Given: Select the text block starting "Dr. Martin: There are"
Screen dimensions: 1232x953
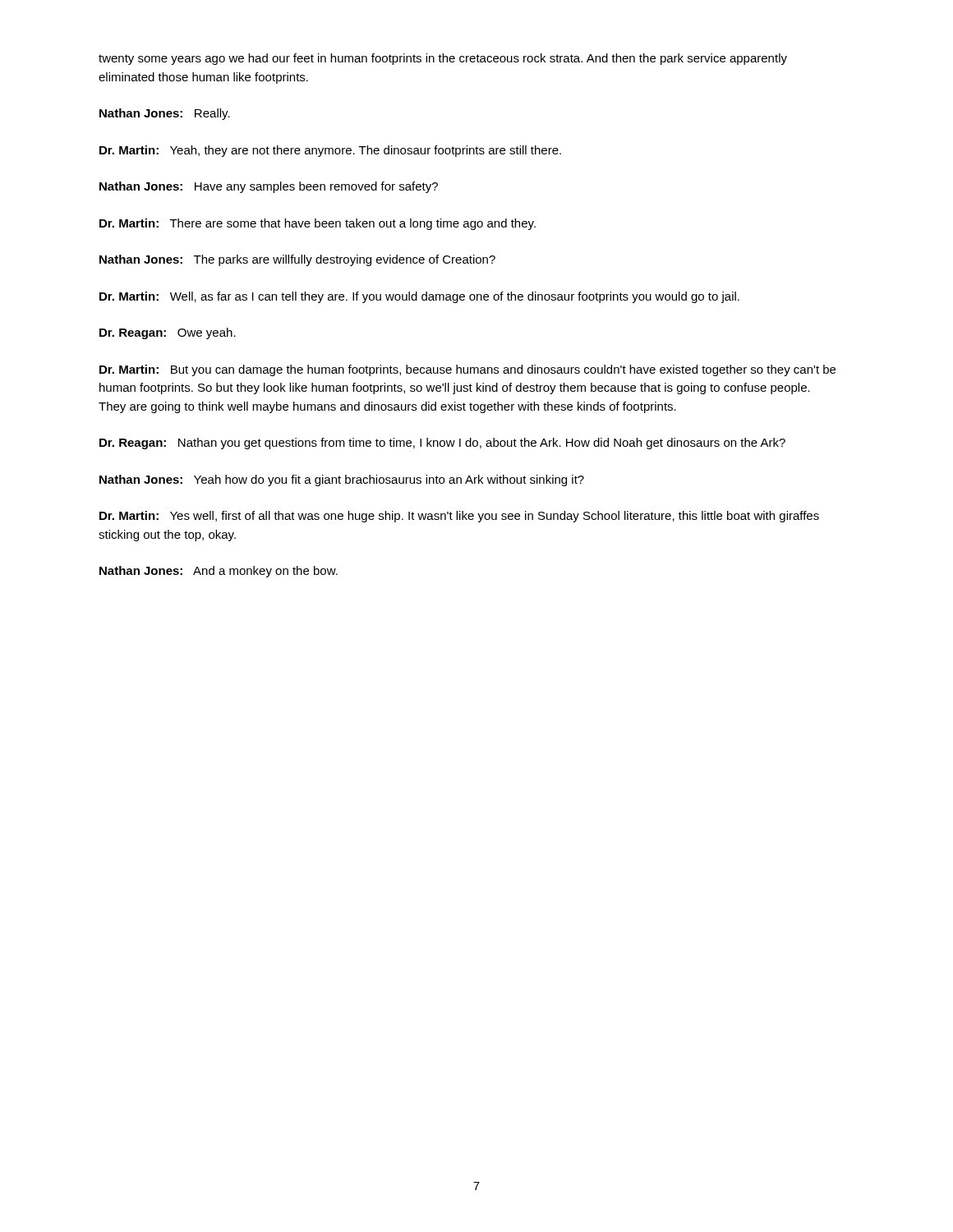Looking at the screenshot, I should pos(318,223).
